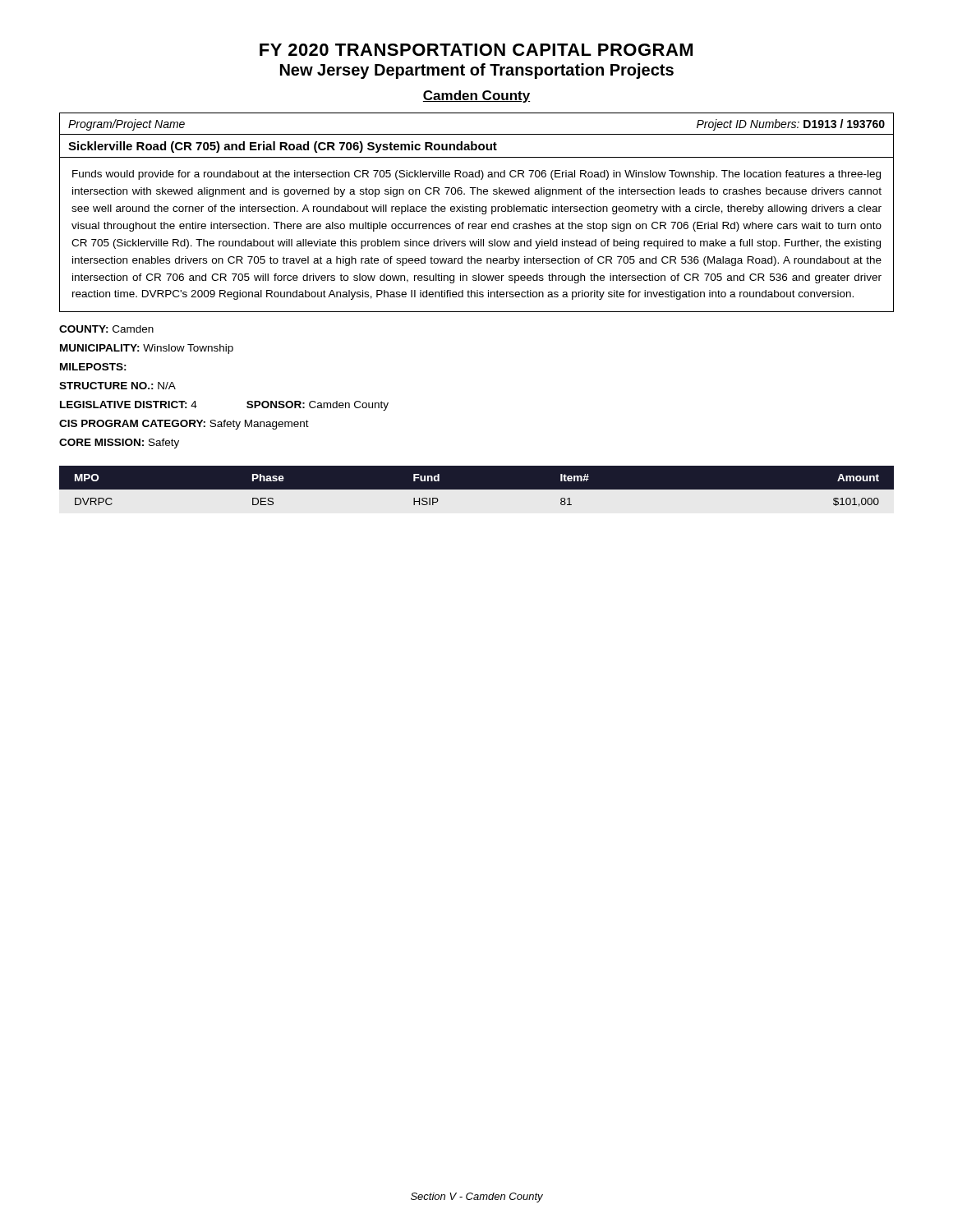Viewport: 953px width, 1232px height.
Task: Find the element starting "FY 2020 TRANSPORTATION CAPITAL PROGRAM New Jersey Department"
Action: [476, 60]
